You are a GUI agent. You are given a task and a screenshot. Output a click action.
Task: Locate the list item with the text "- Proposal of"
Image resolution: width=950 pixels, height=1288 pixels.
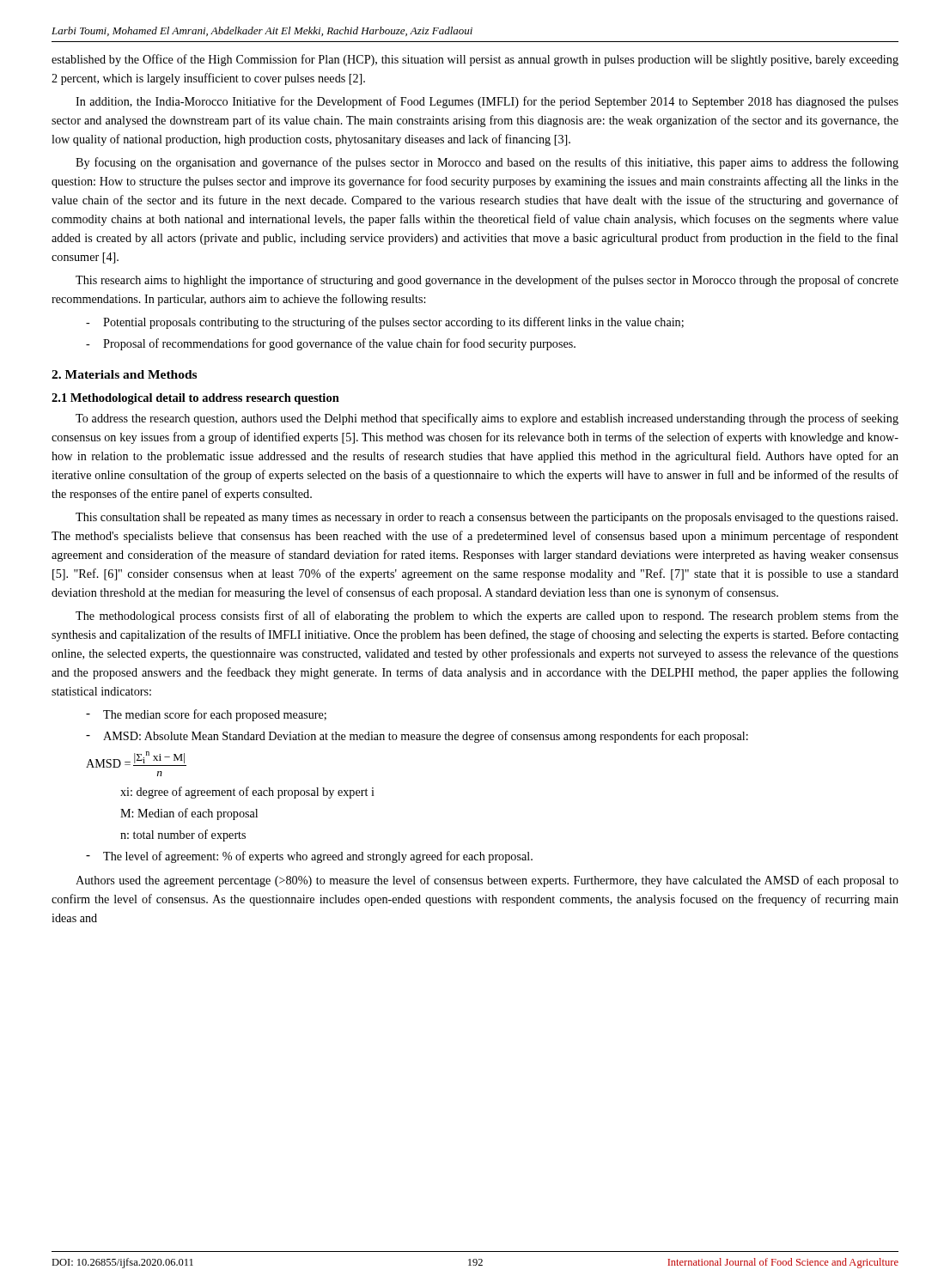331,343
